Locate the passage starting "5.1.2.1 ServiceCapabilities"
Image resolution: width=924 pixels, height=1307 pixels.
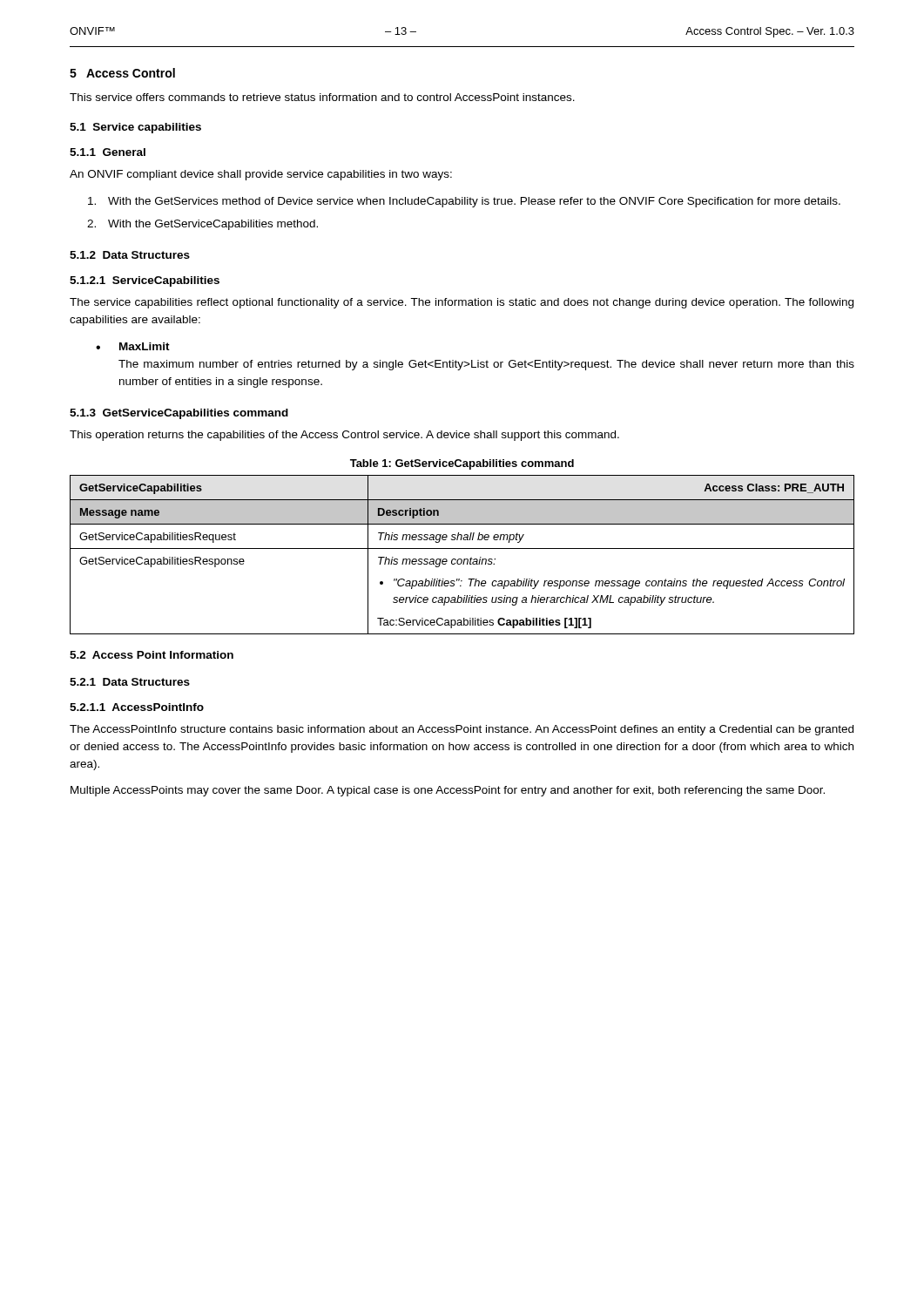(145, 280)
